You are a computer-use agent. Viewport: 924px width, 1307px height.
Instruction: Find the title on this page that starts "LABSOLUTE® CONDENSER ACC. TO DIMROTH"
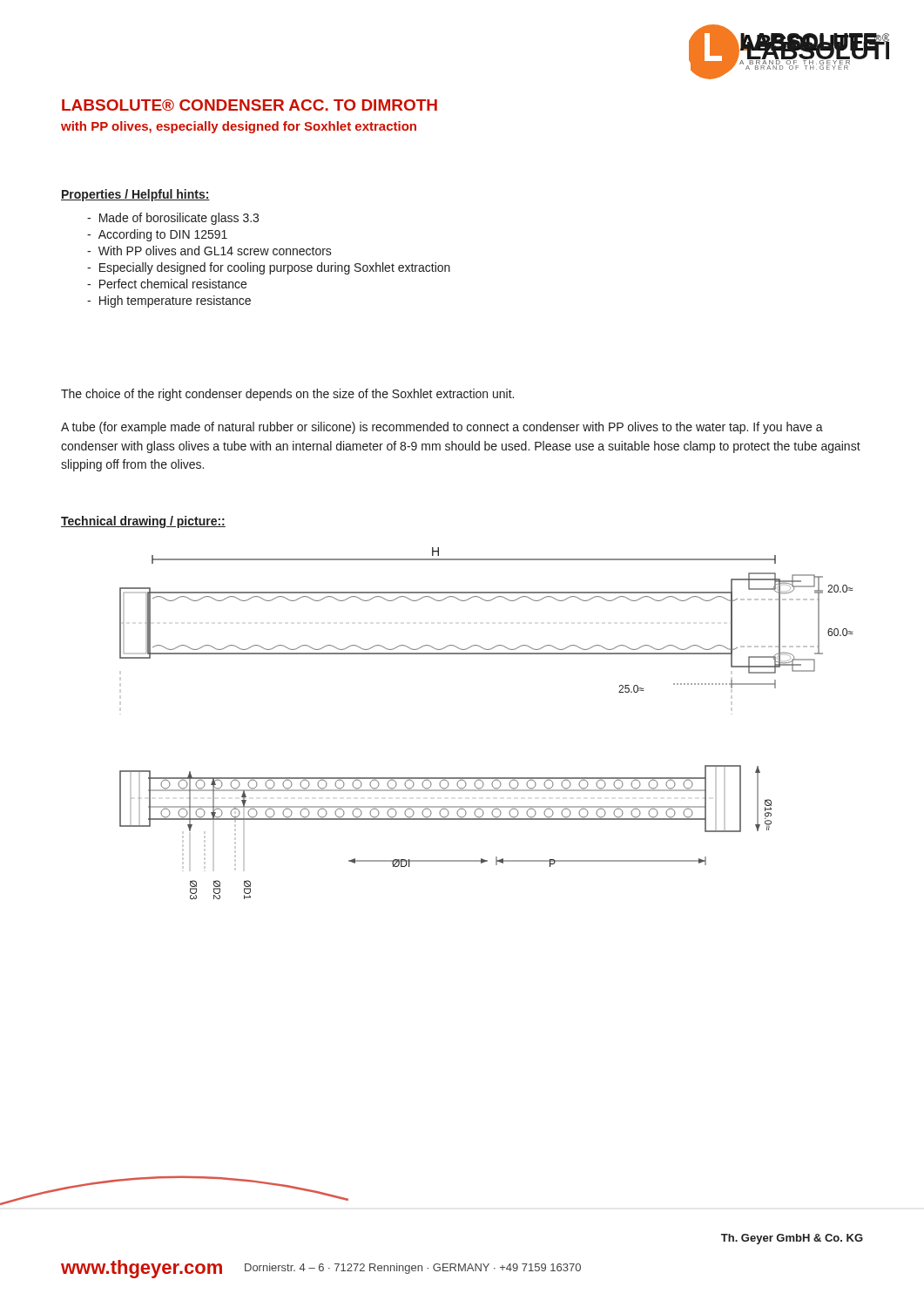tap(250, 115)
